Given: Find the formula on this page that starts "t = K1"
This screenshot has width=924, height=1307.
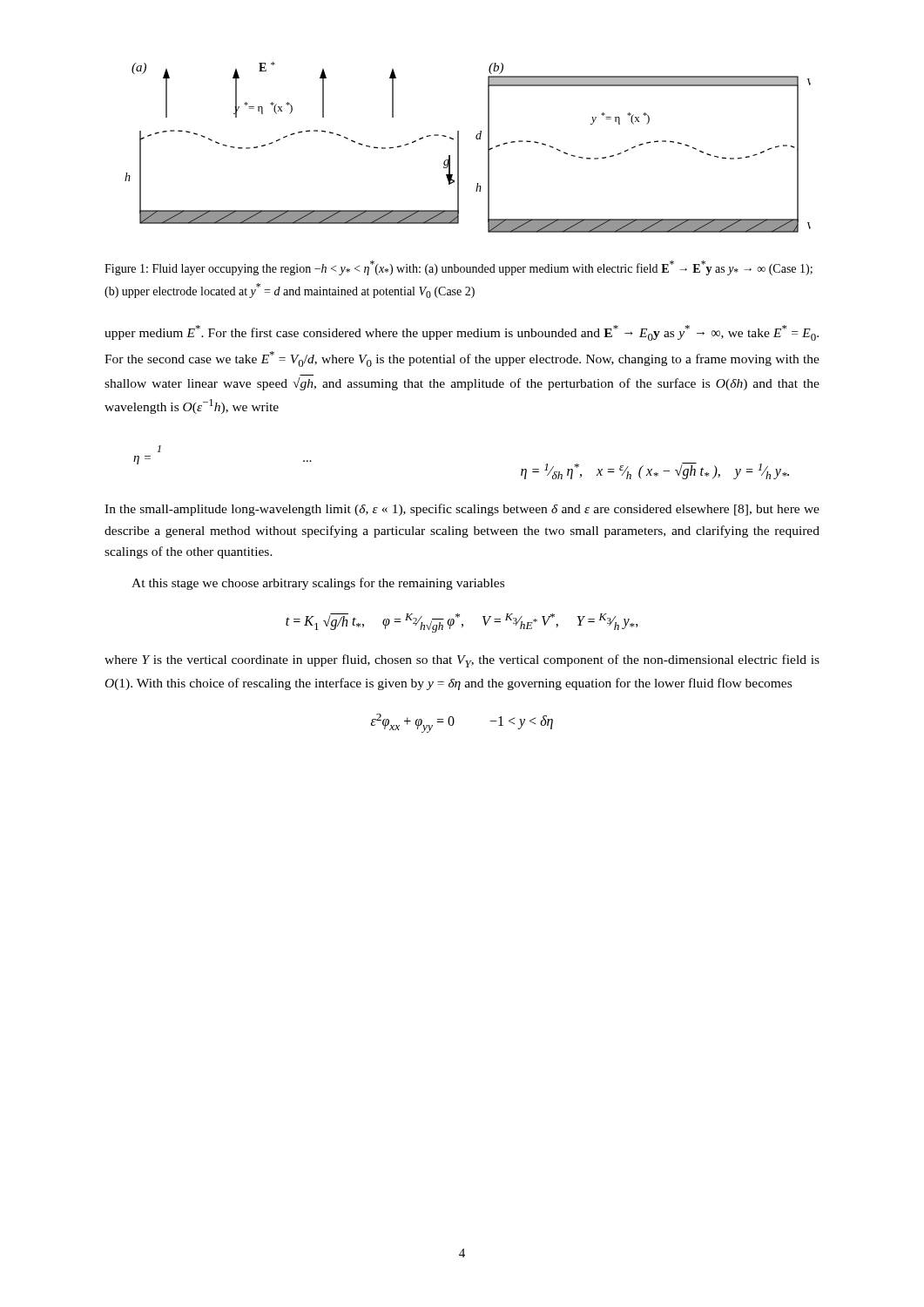Looking at the screenshot, I should (x=462, y=622).
